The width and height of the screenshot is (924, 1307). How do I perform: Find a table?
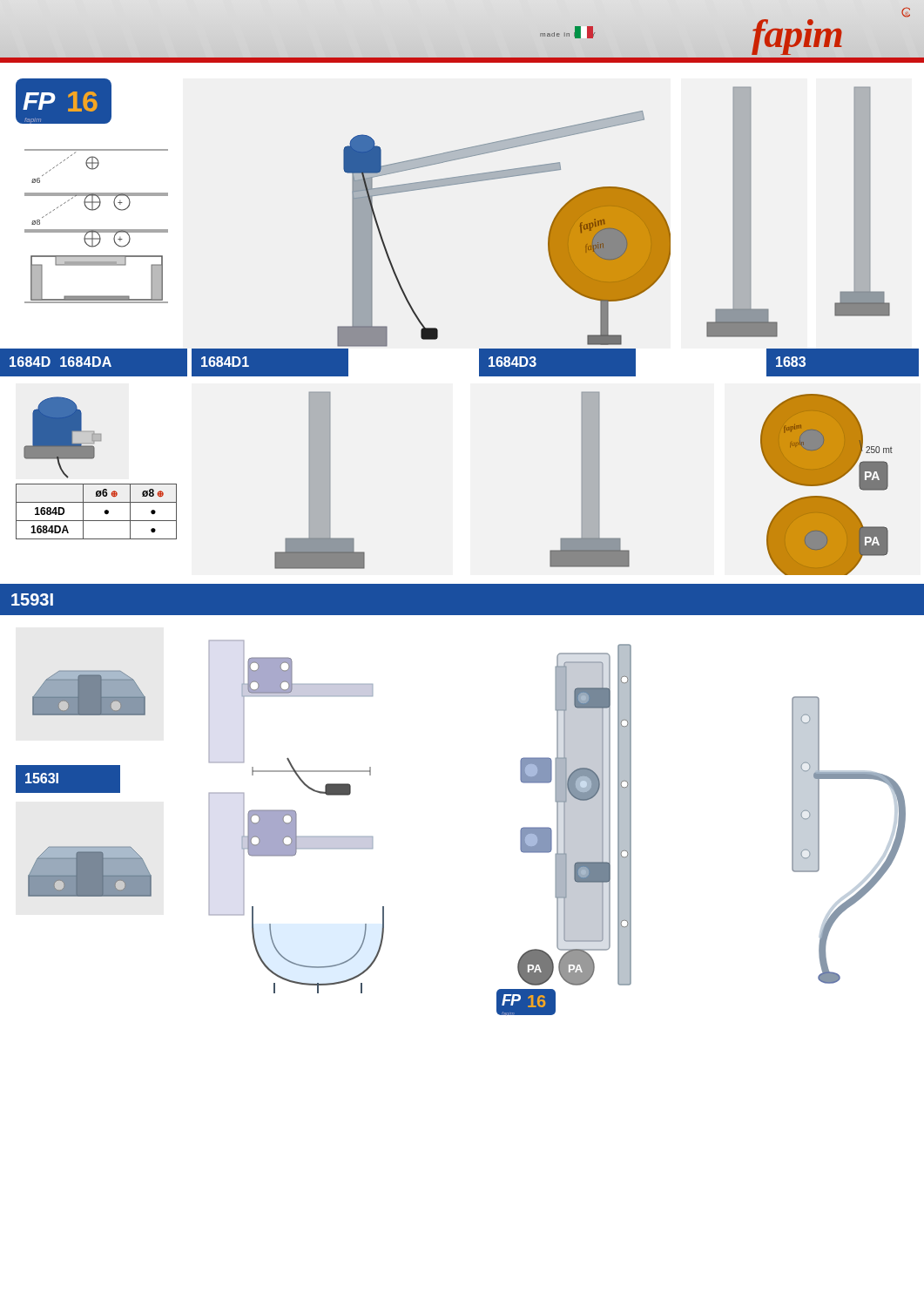click(x=96, y=511)
